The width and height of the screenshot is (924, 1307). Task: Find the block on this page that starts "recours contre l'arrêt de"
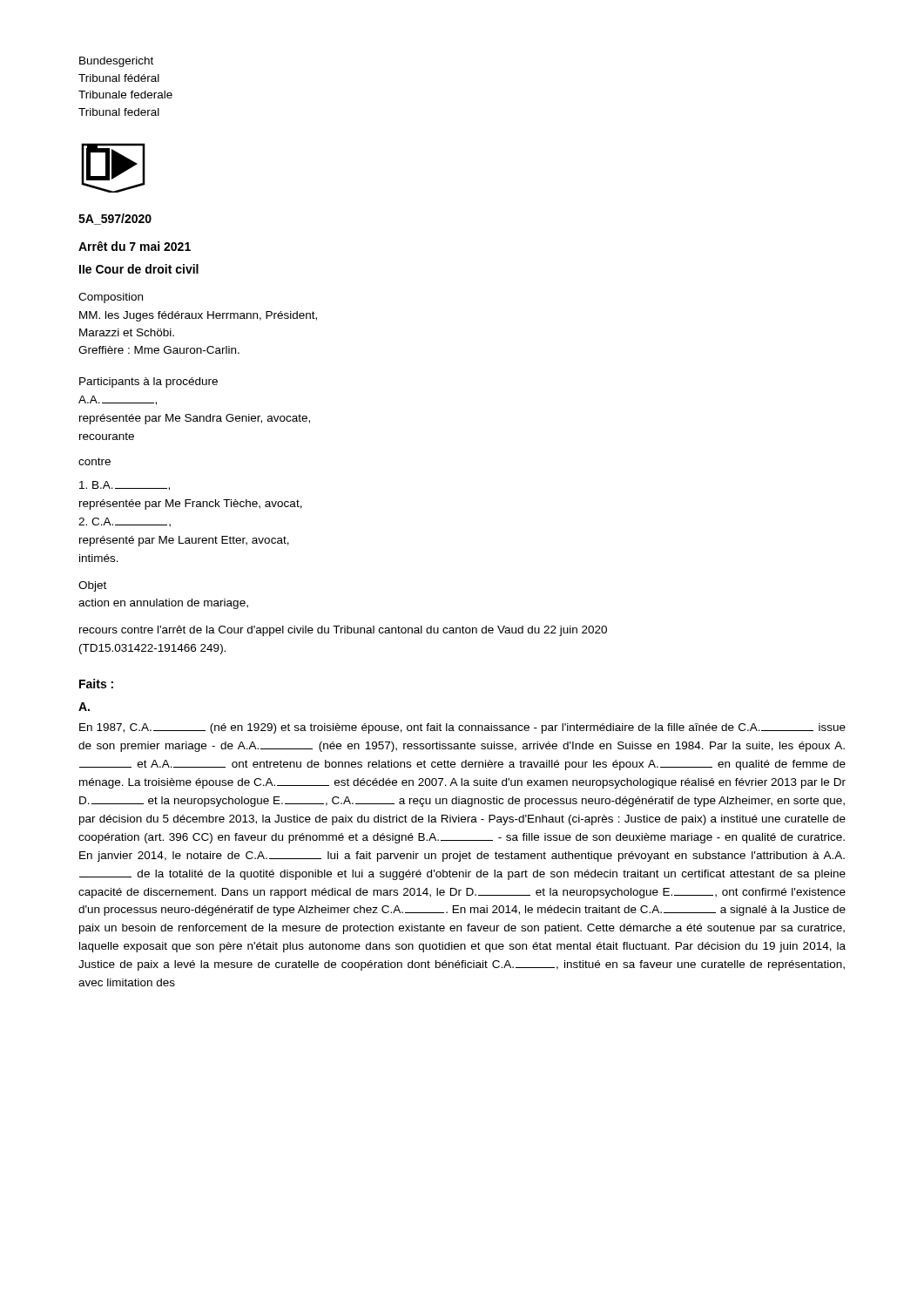click(x=343, y=639)
